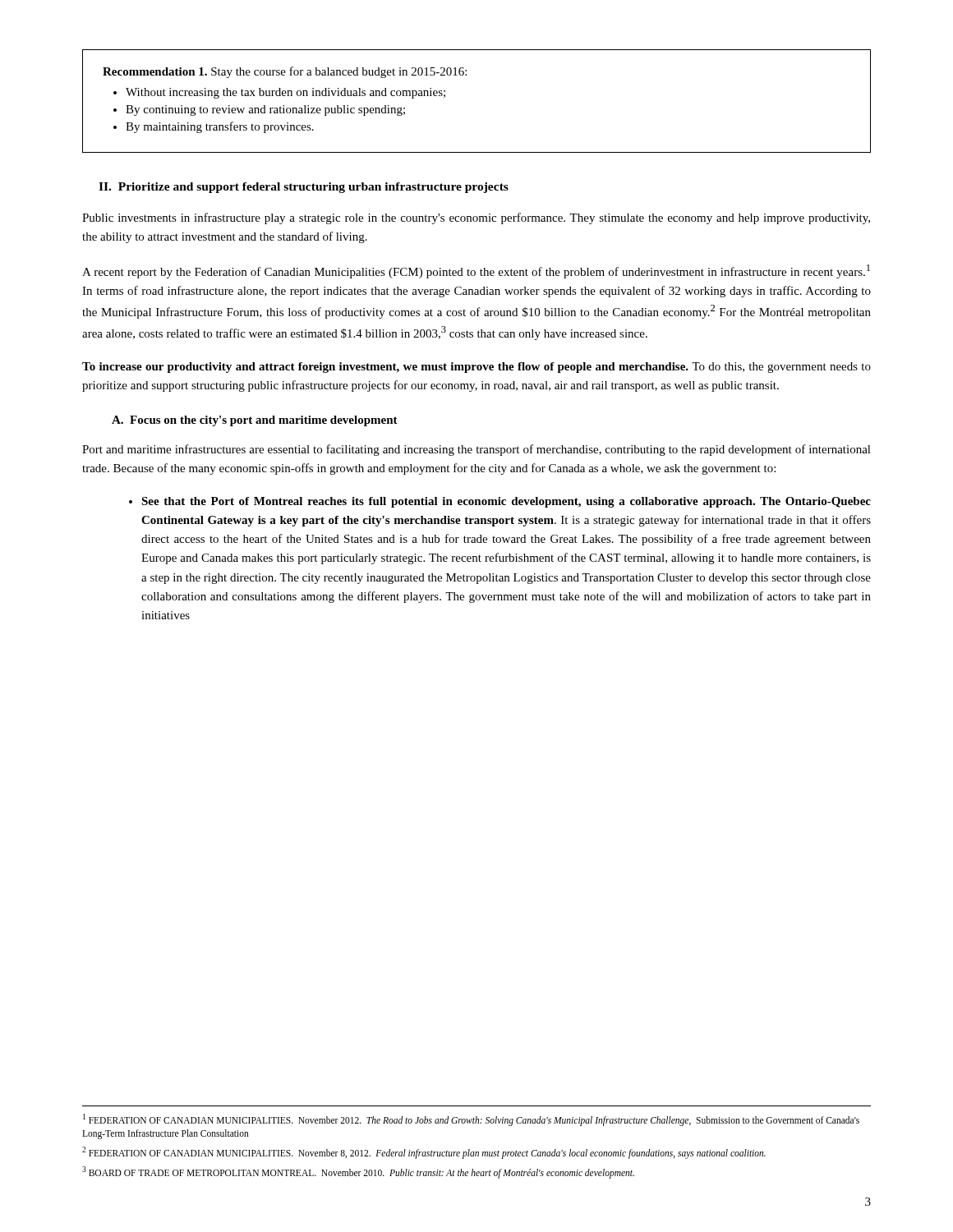Locate the region starting "A. Focus on the city's port and maritime"

[x=254, y=420]
